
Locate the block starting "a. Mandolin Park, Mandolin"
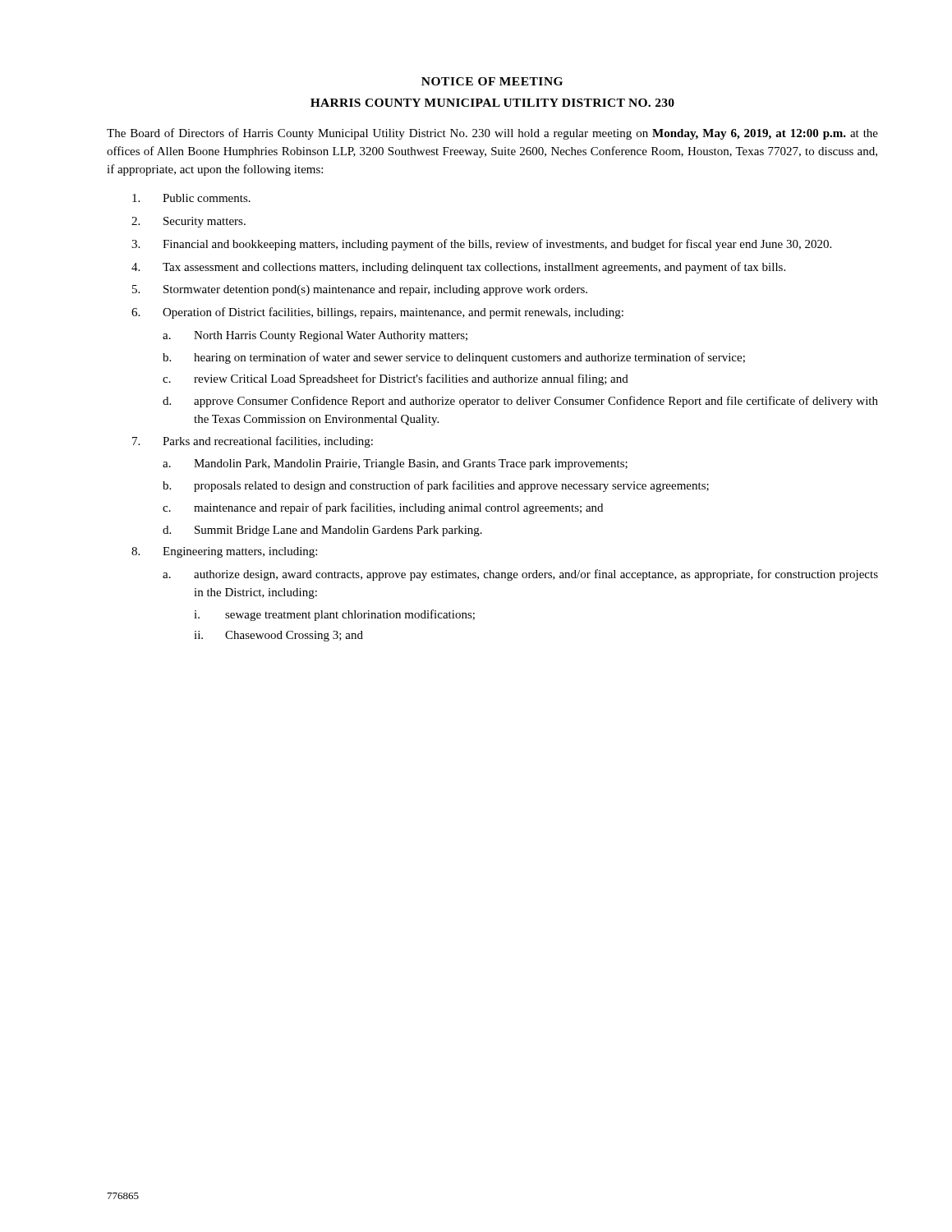pos(520,464)
